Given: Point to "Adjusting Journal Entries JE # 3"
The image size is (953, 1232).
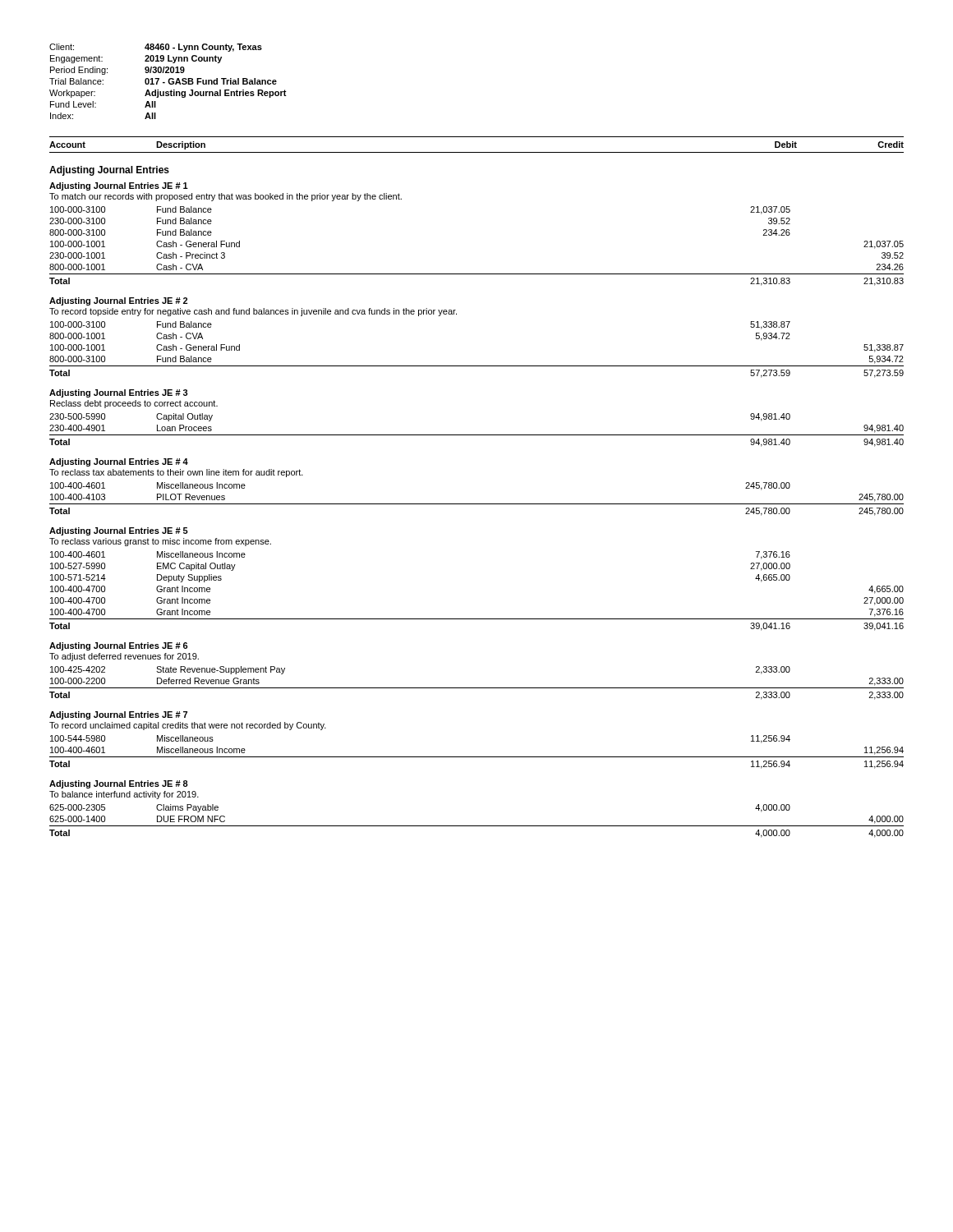Looking at the screenshot, I should tap(119, 393).
